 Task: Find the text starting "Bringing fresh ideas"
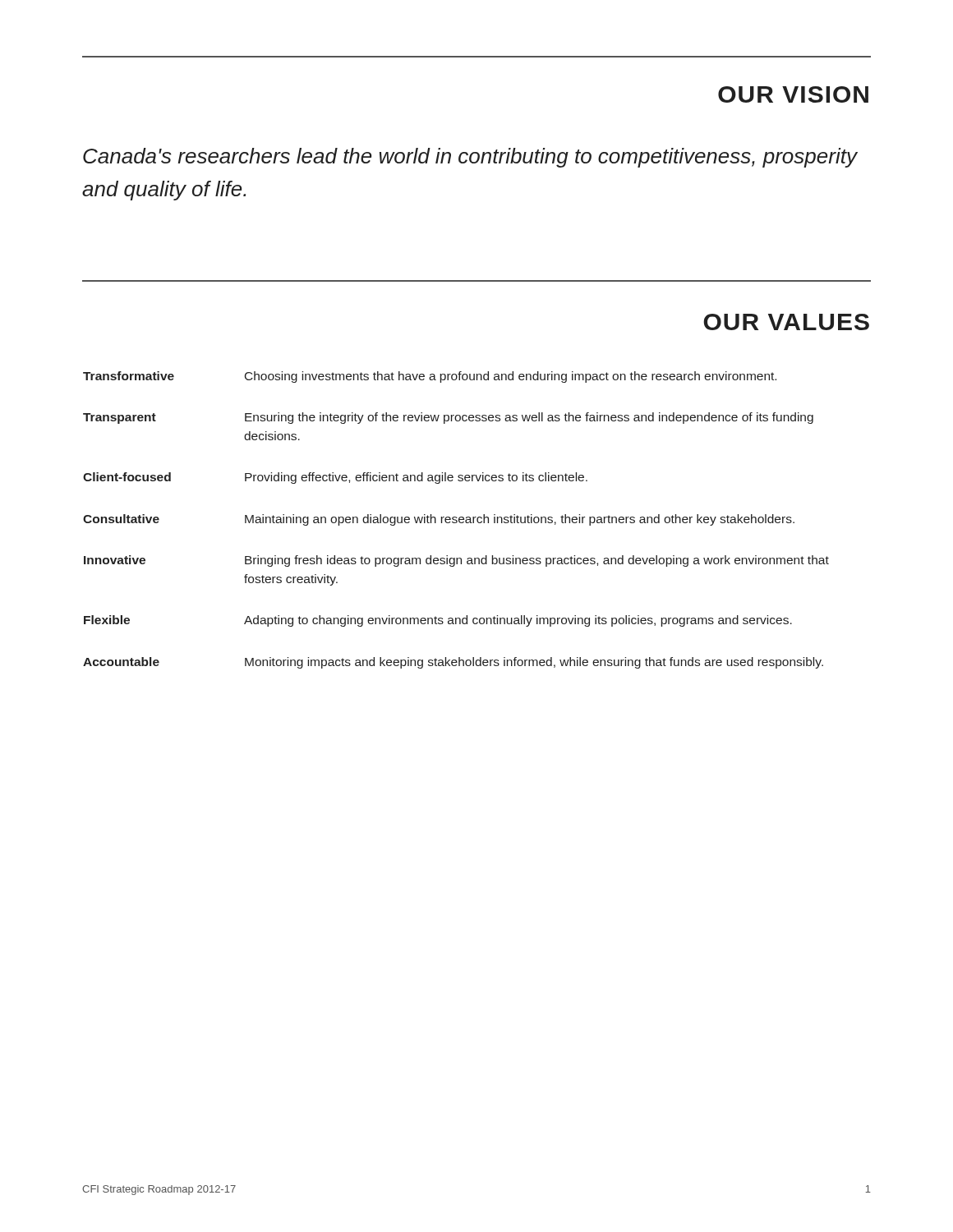536,569
